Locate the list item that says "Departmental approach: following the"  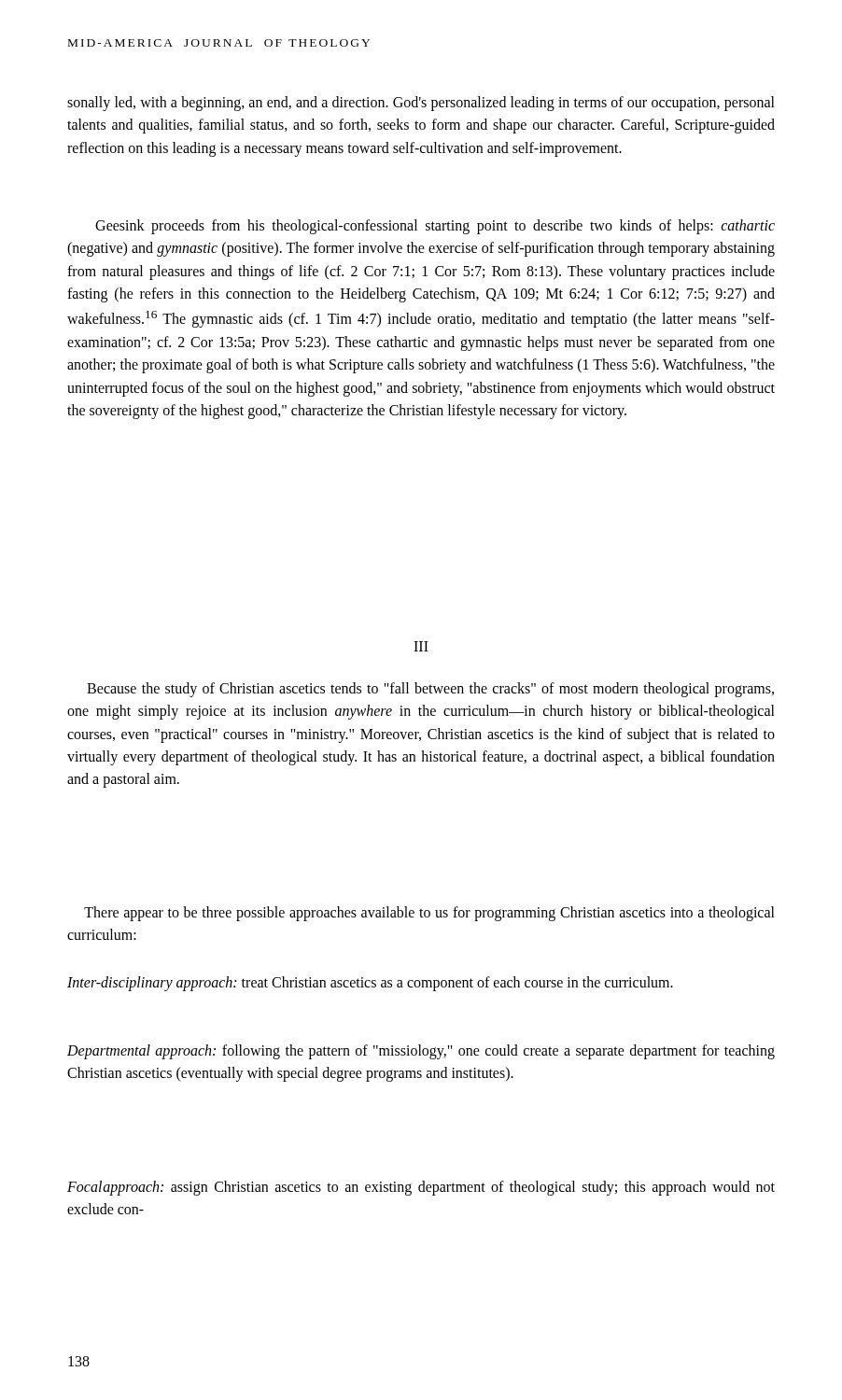421,1062
